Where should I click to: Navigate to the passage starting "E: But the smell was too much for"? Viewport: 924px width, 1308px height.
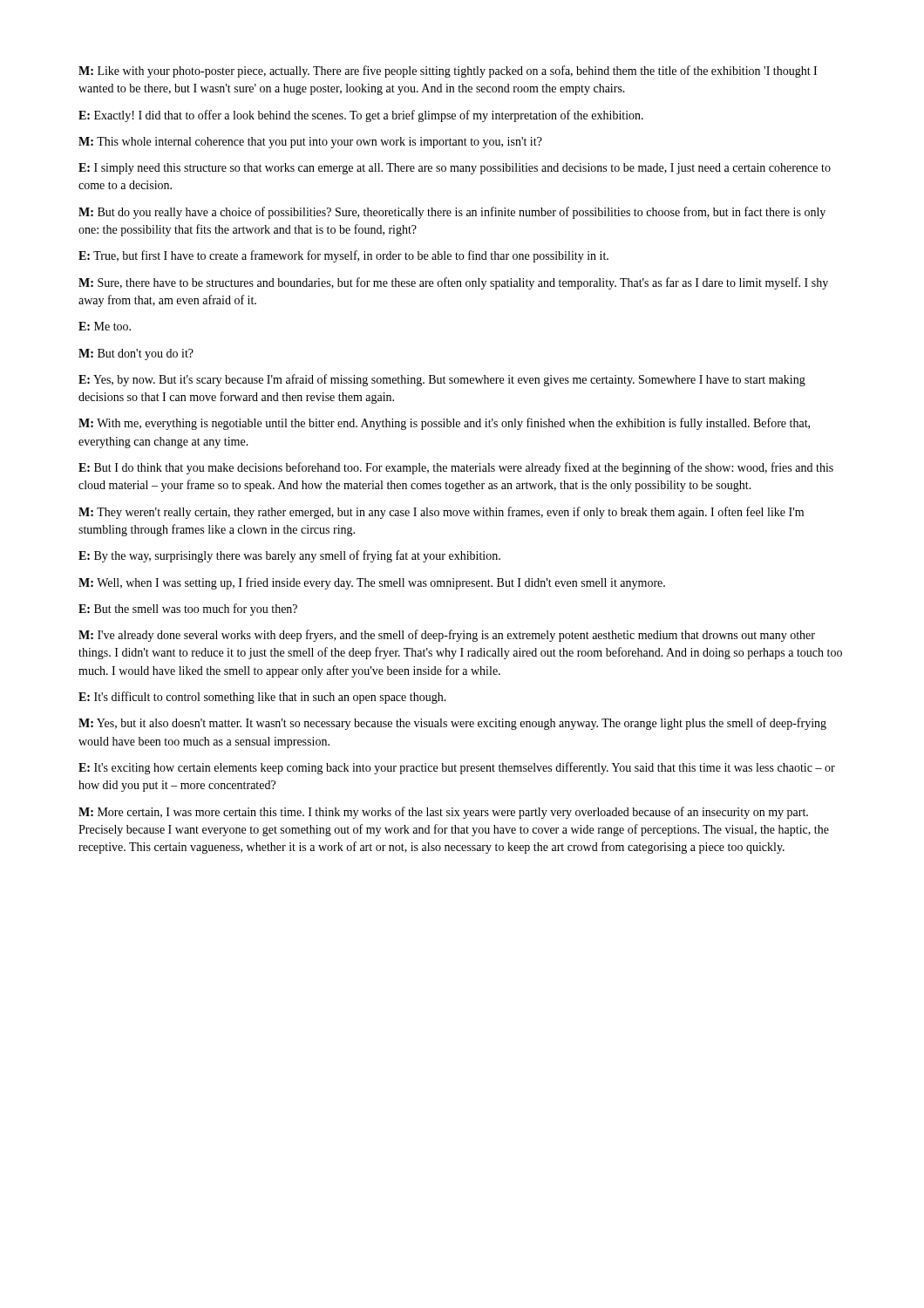click(188, 609)
